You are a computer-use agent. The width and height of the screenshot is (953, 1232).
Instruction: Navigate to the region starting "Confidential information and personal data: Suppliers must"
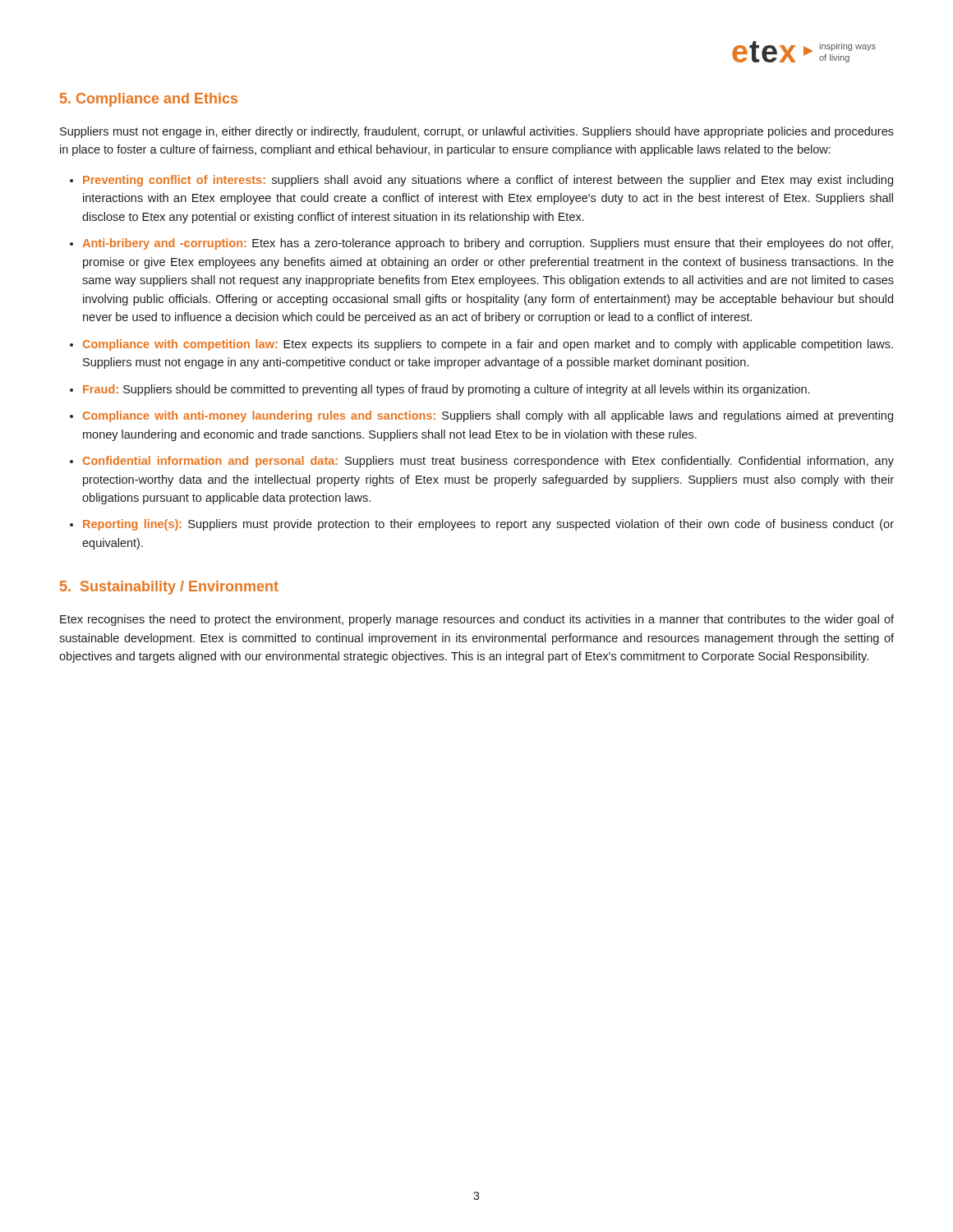pos(488,479)
